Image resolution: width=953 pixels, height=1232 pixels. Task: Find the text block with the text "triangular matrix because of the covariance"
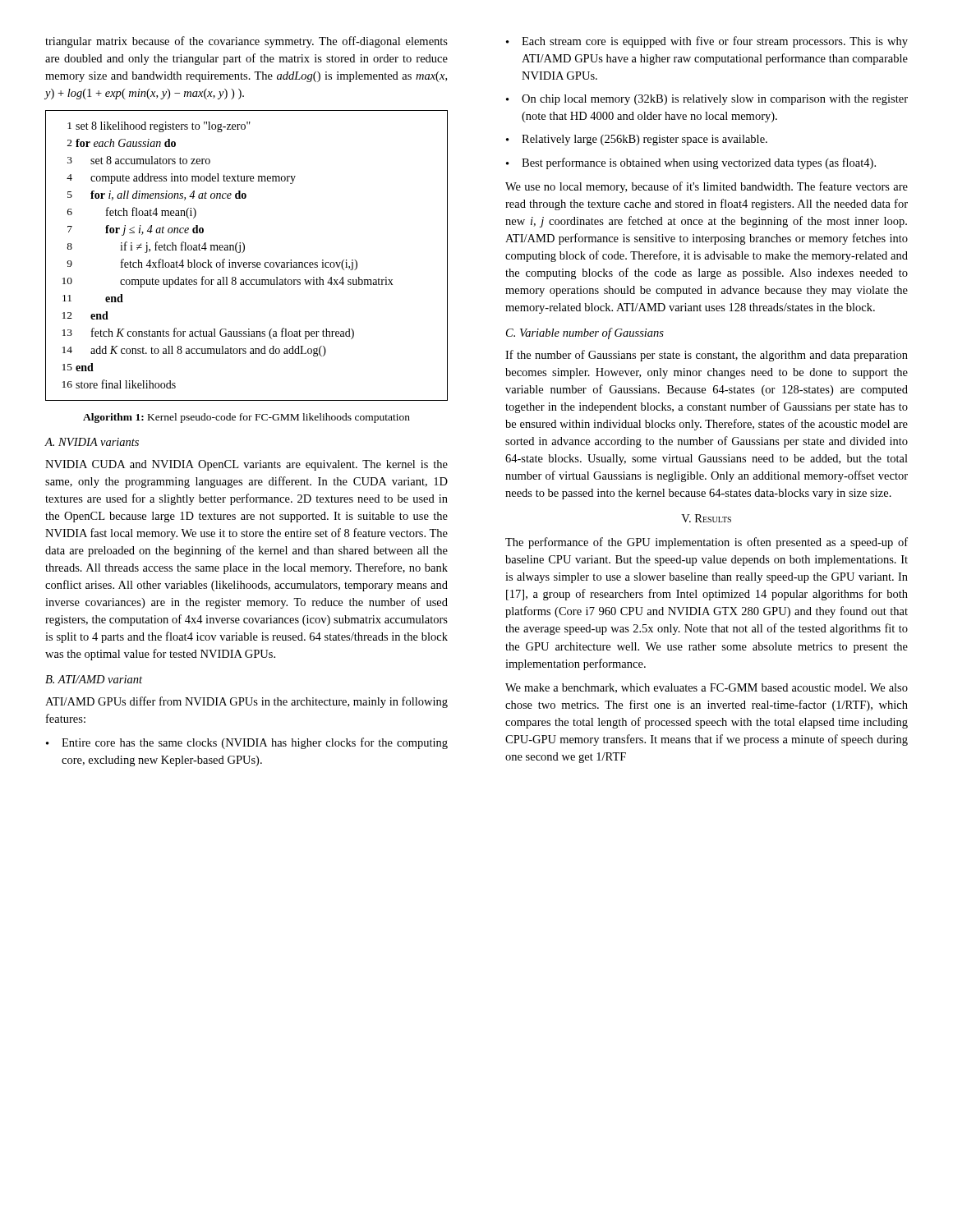click(x=246, y=67)
